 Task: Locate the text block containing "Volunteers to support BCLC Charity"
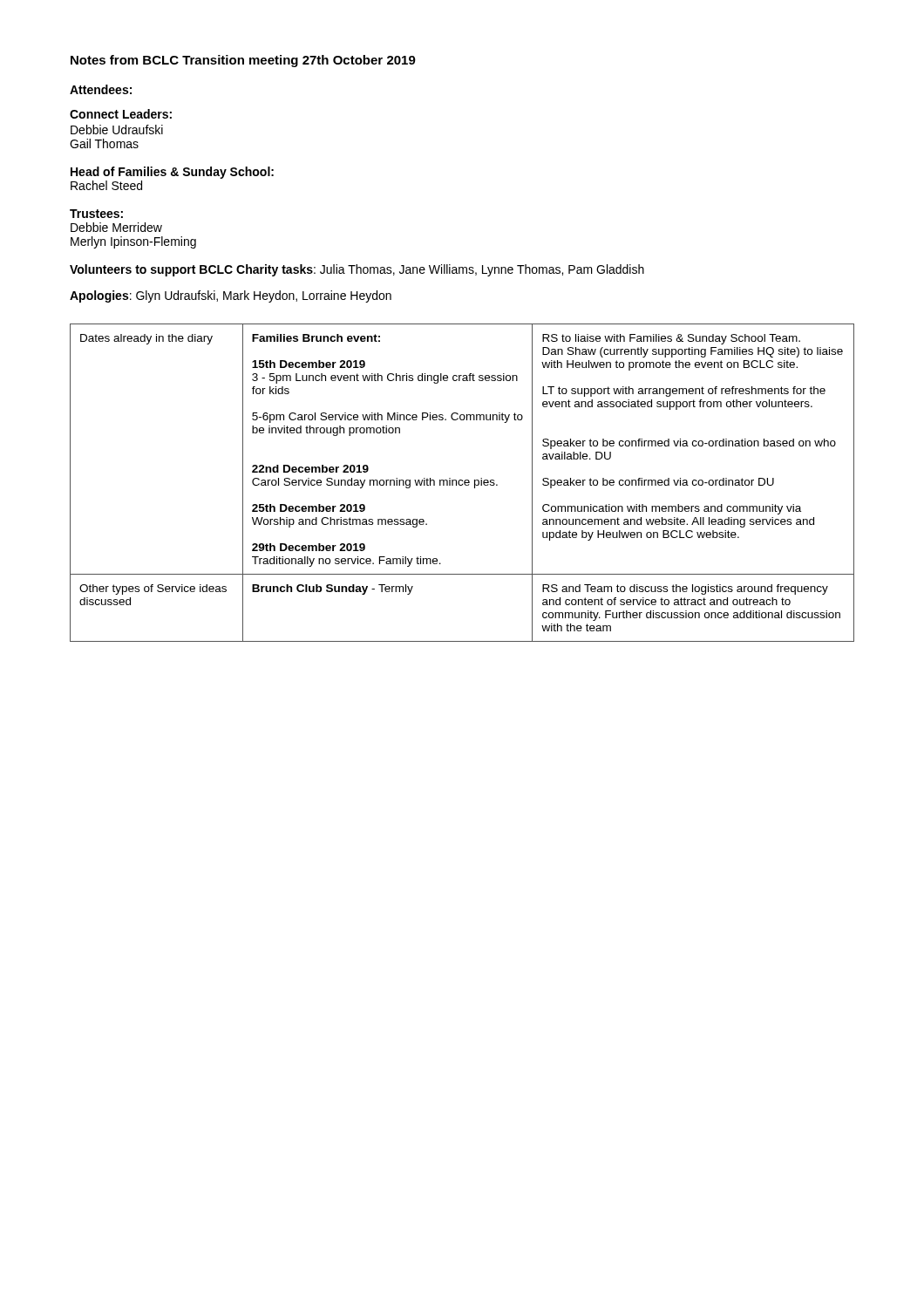[357, 269]
